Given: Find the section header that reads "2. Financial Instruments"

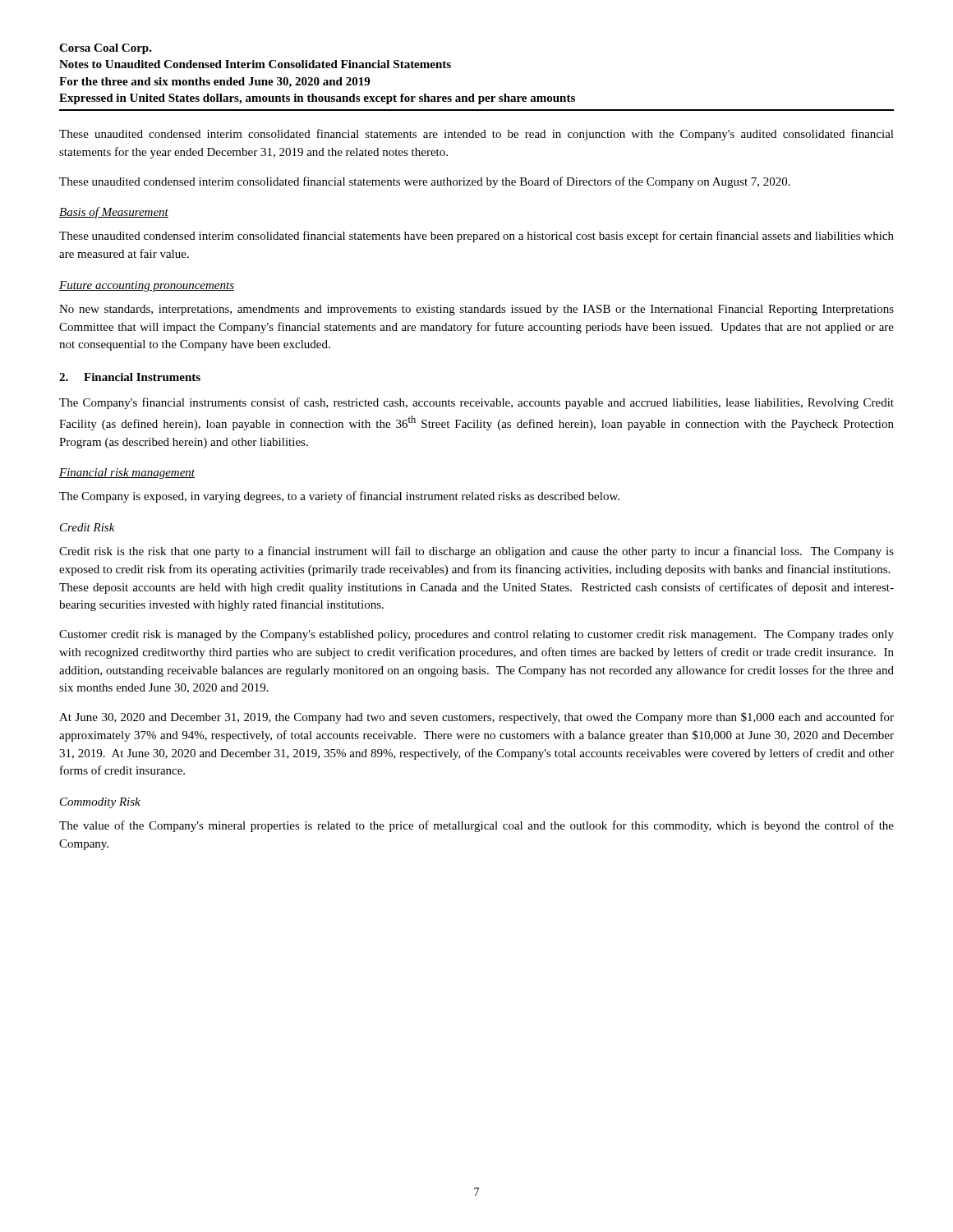Looking at the screenshot, I should pyautogui.click(x=130, y=377).
